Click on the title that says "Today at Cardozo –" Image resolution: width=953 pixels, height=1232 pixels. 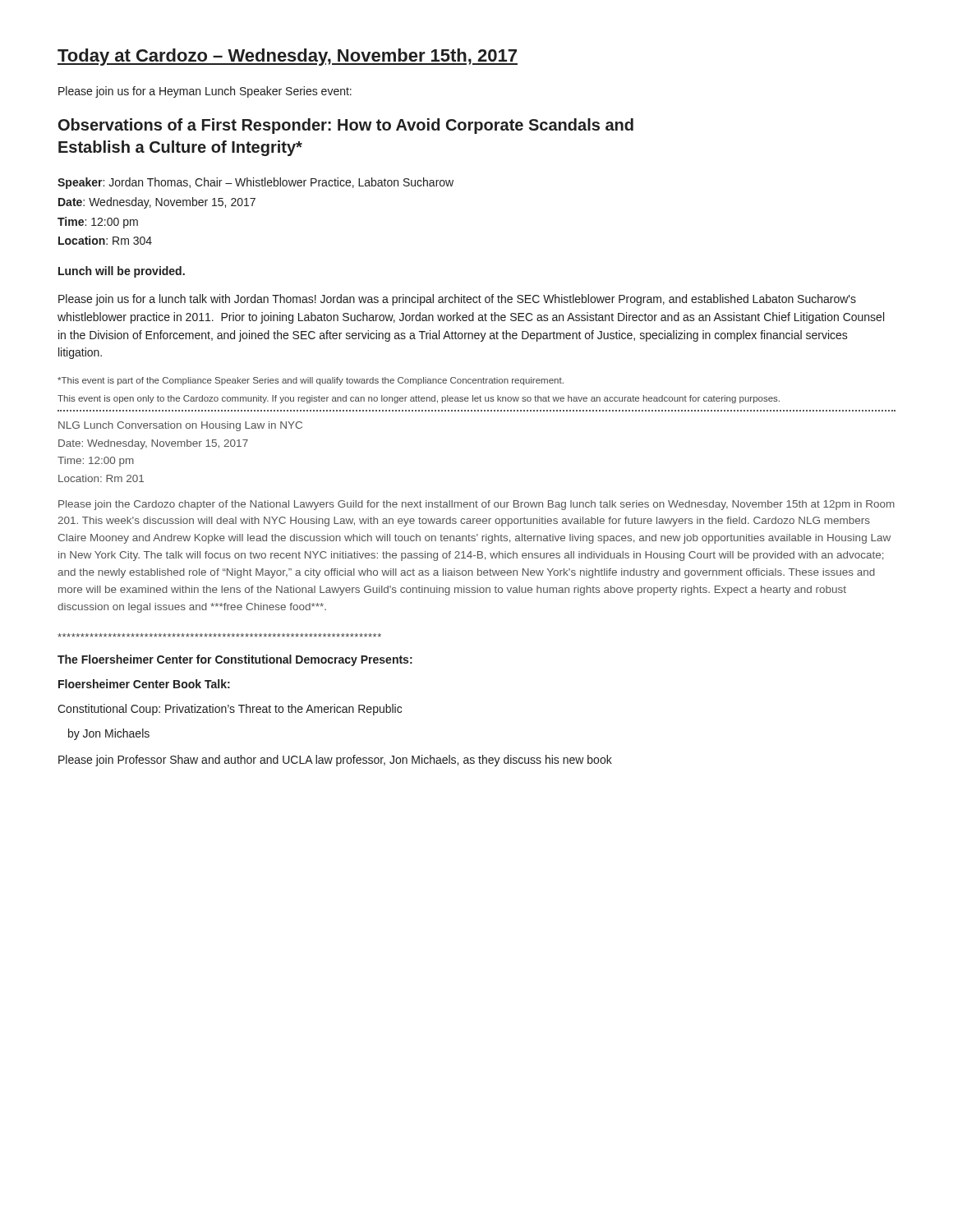(288, 55)
